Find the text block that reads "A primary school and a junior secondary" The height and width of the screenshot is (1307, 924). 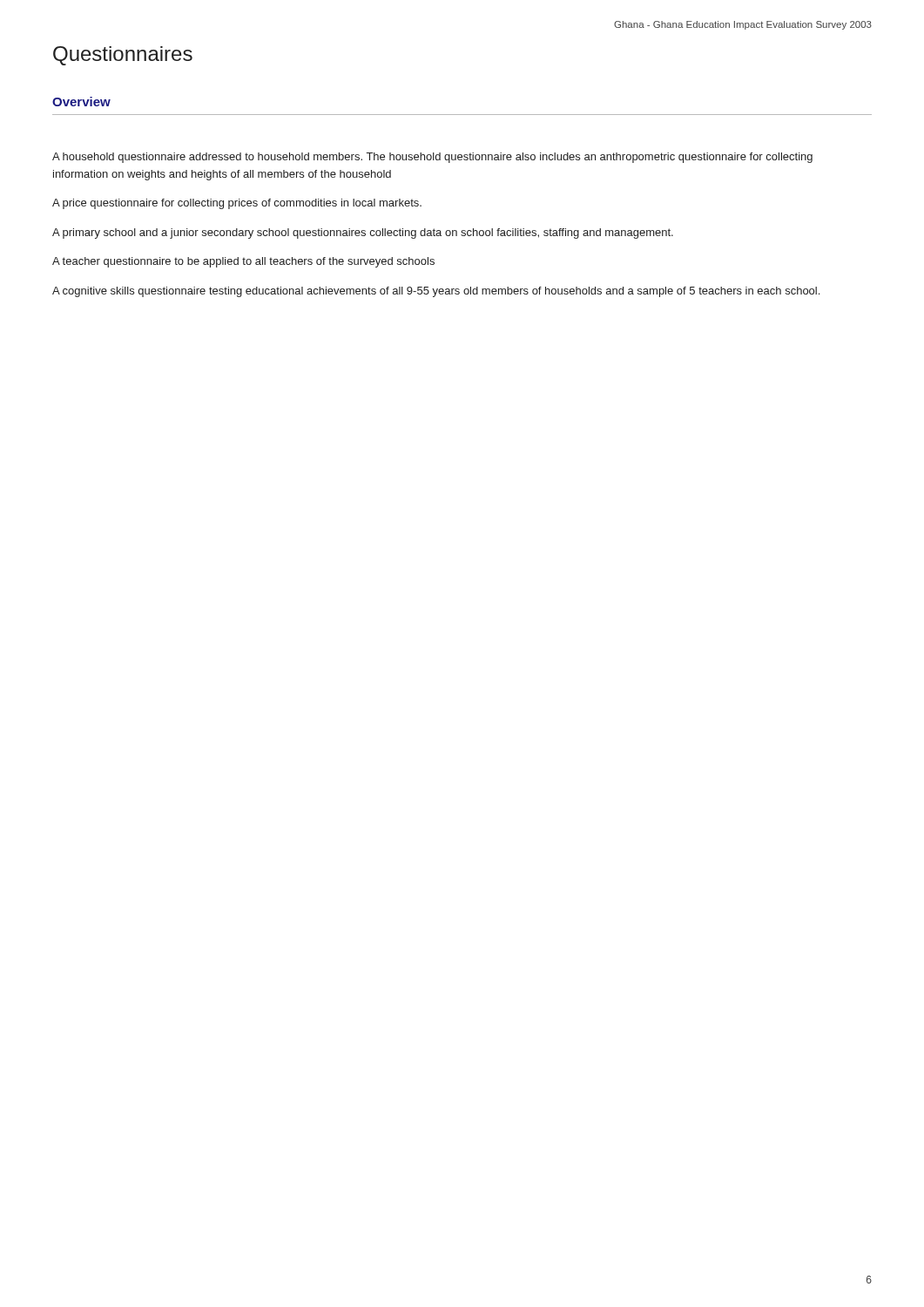tap(363, 232)
